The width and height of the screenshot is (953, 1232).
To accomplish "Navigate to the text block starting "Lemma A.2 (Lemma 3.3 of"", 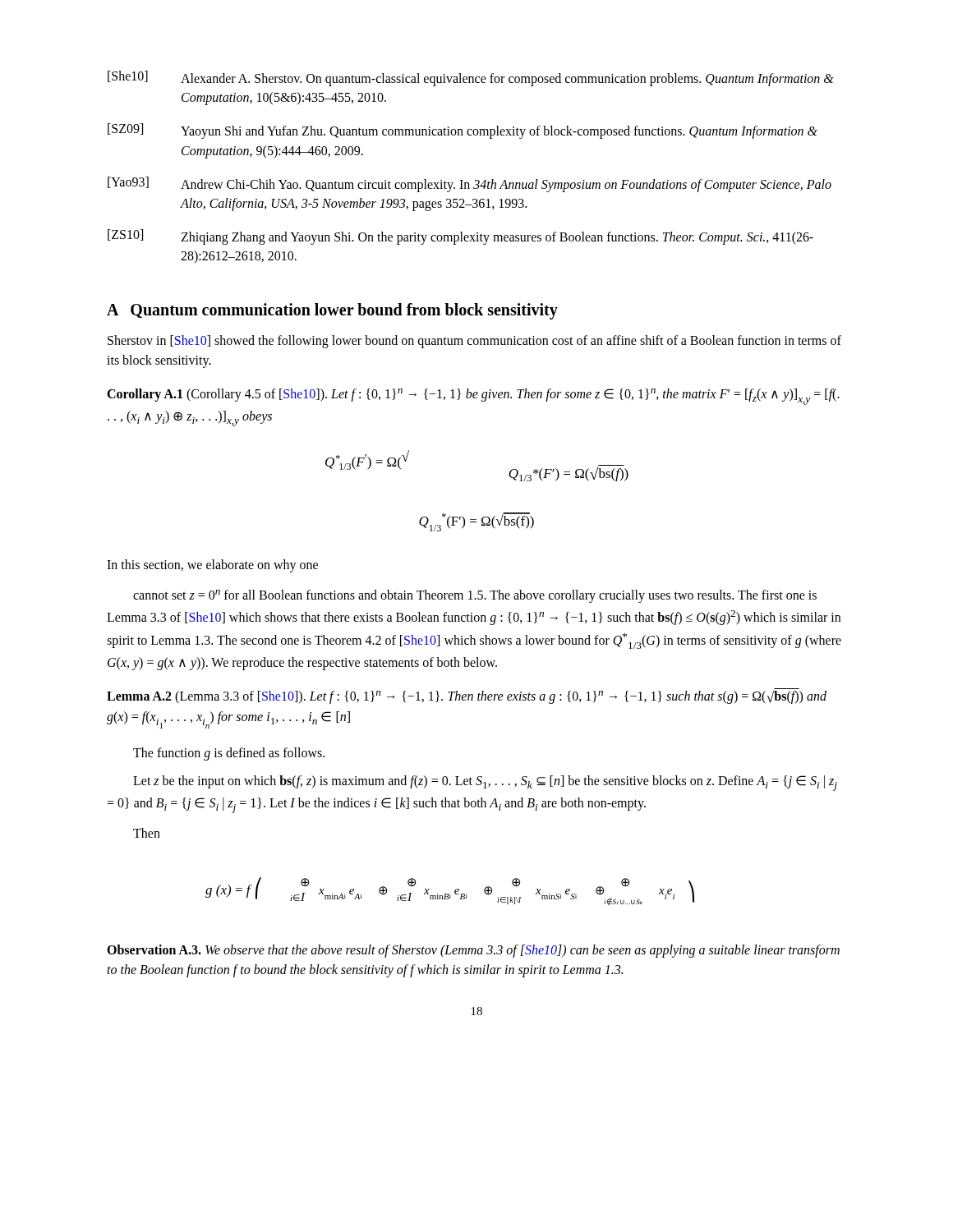I will click(467, 708).
